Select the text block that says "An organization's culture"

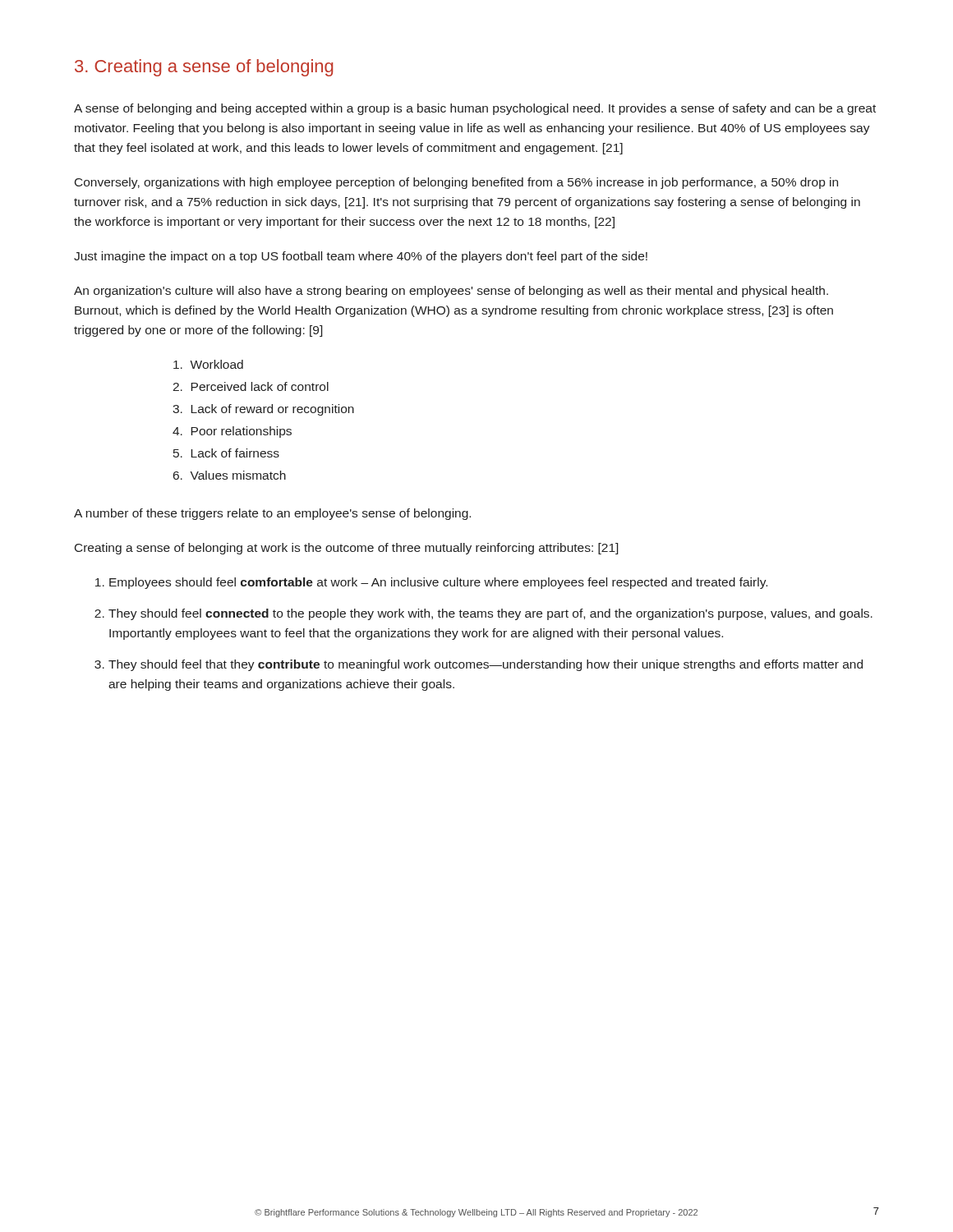(x=454, y=310)
